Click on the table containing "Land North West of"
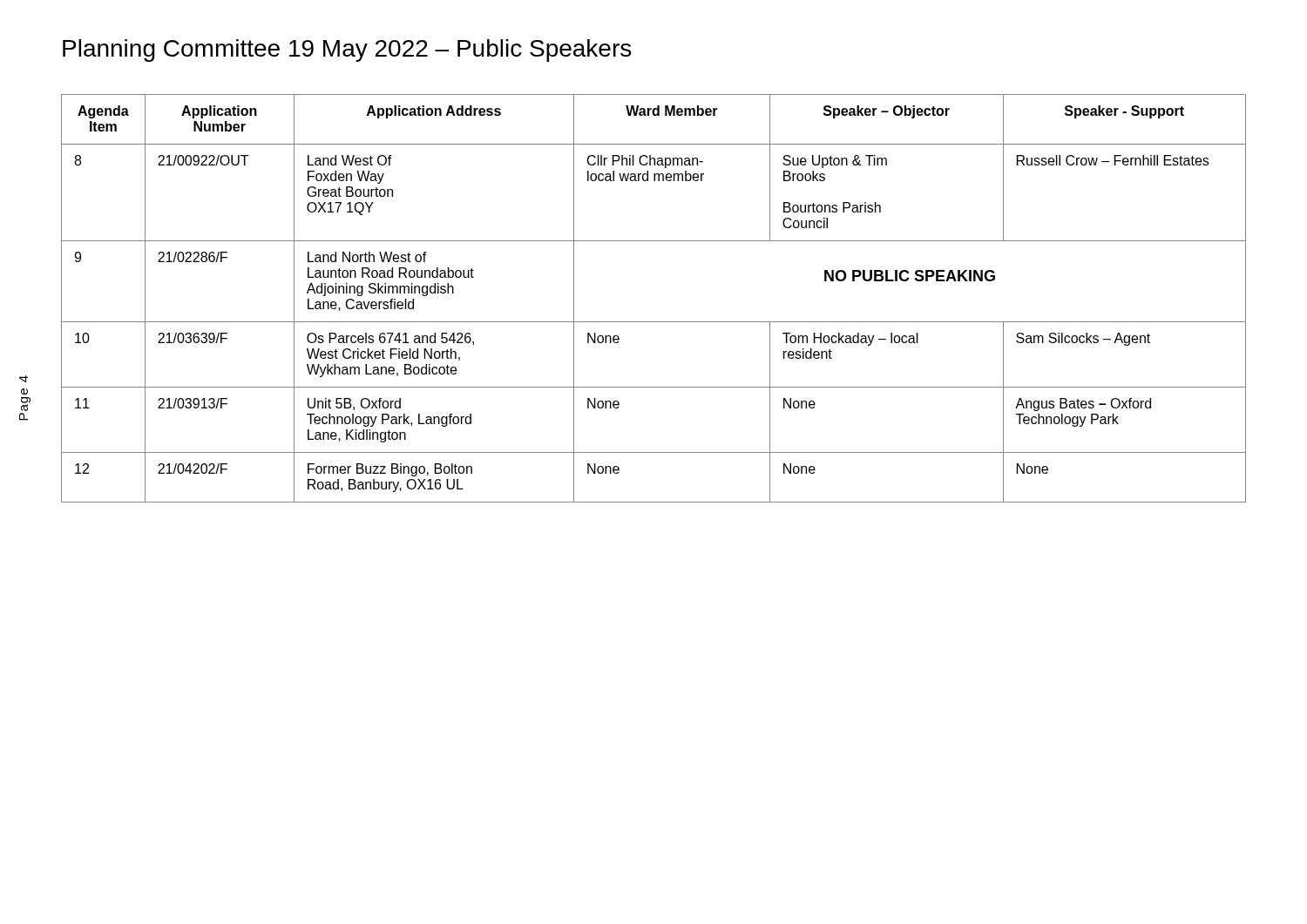 point(654,298)
